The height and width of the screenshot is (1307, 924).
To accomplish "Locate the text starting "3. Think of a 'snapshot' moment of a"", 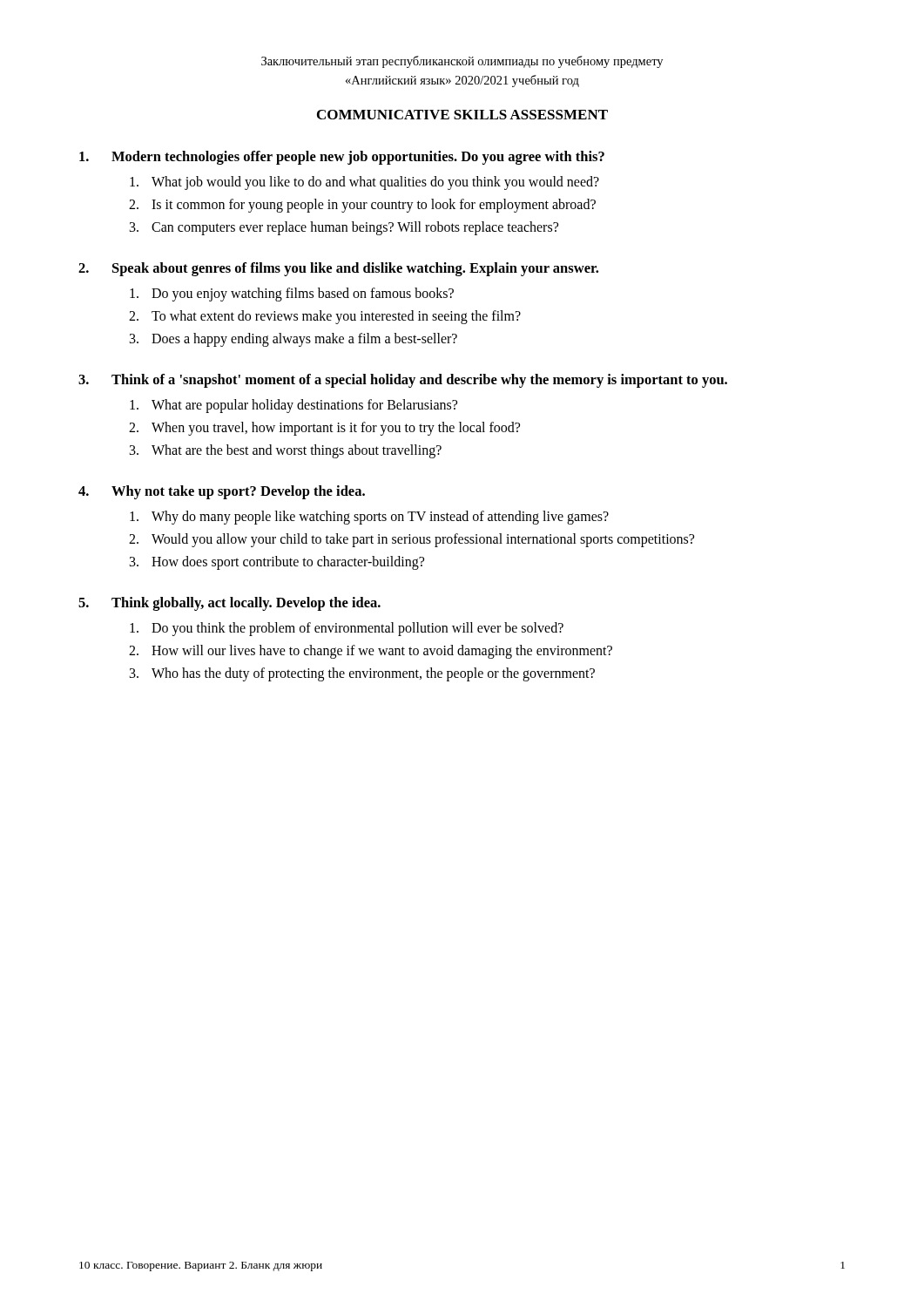I will pos(462,379).
